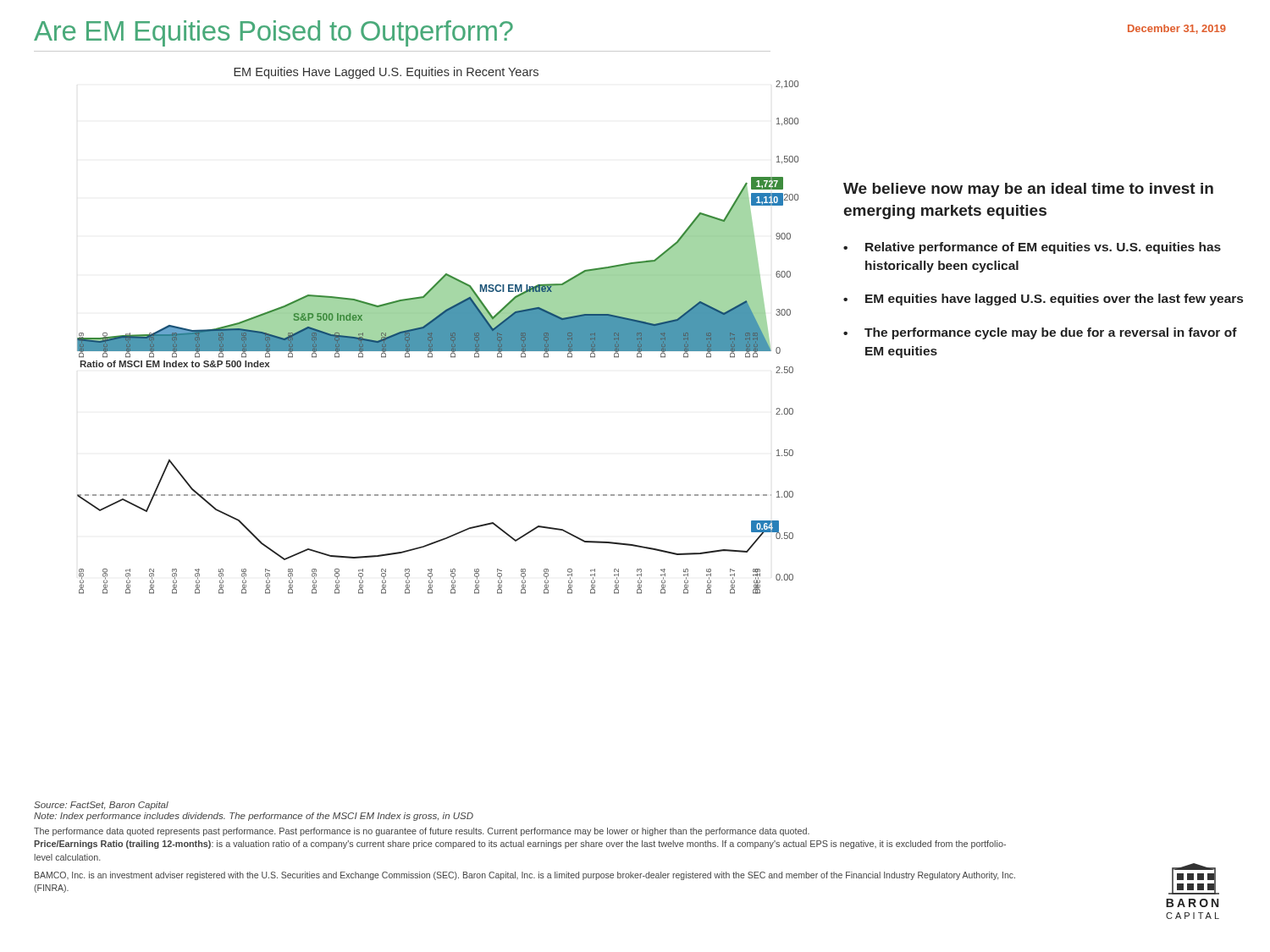Find the block on this page that starts "• The performance cycle may be due for"

[1046, 342]
